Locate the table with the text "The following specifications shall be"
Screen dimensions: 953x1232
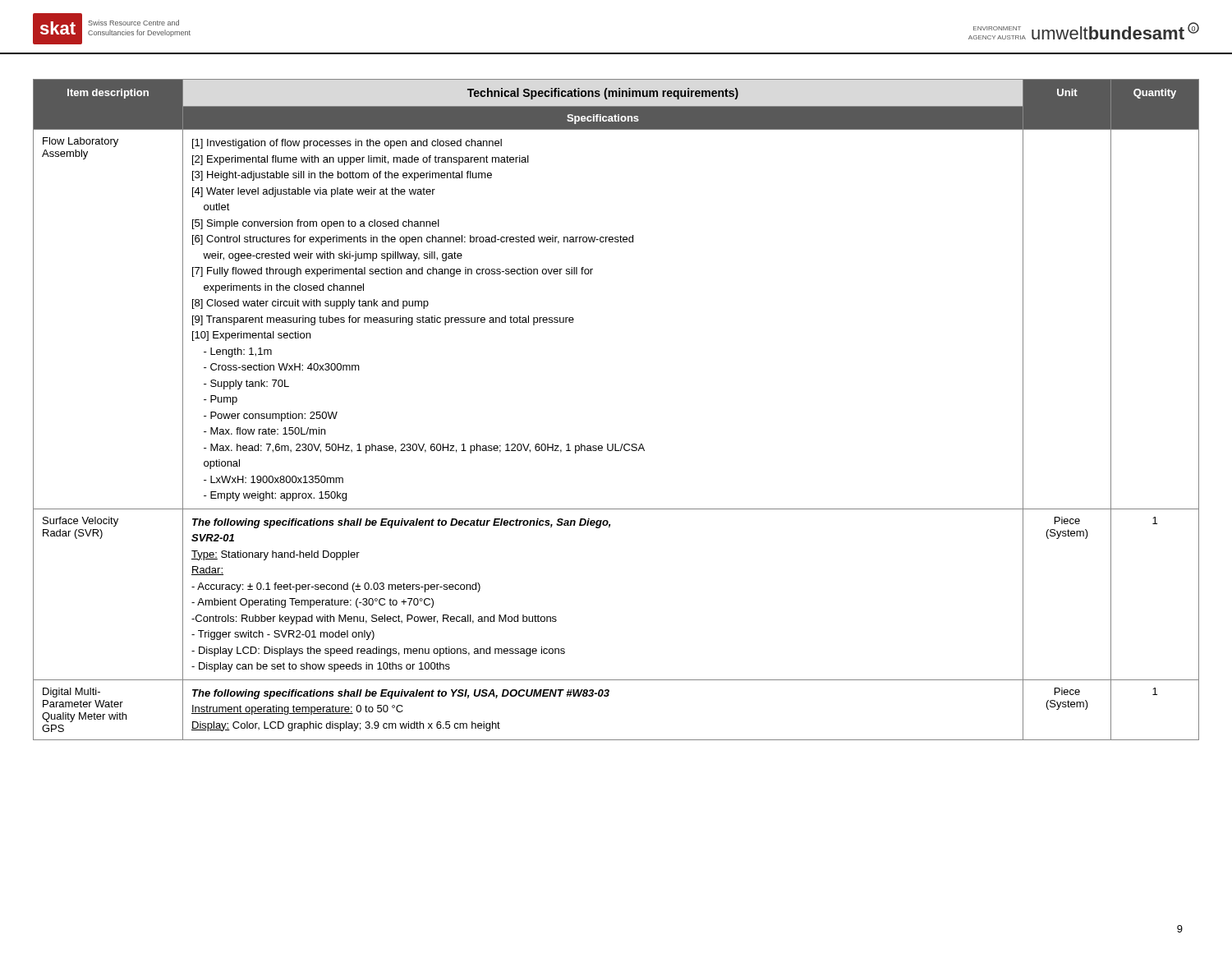point(616,409)
